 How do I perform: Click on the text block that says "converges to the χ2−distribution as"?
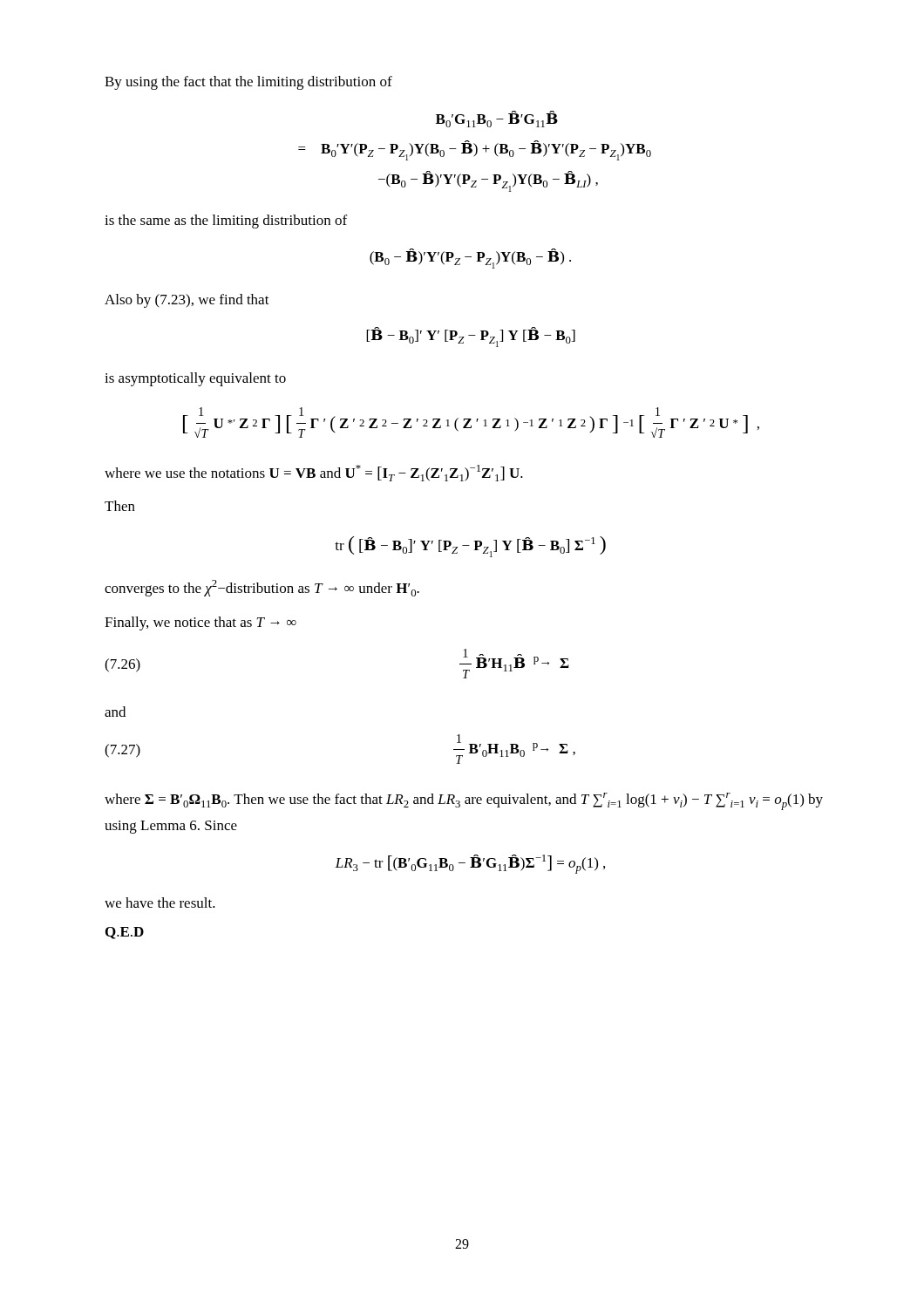[x=262, y=588]
